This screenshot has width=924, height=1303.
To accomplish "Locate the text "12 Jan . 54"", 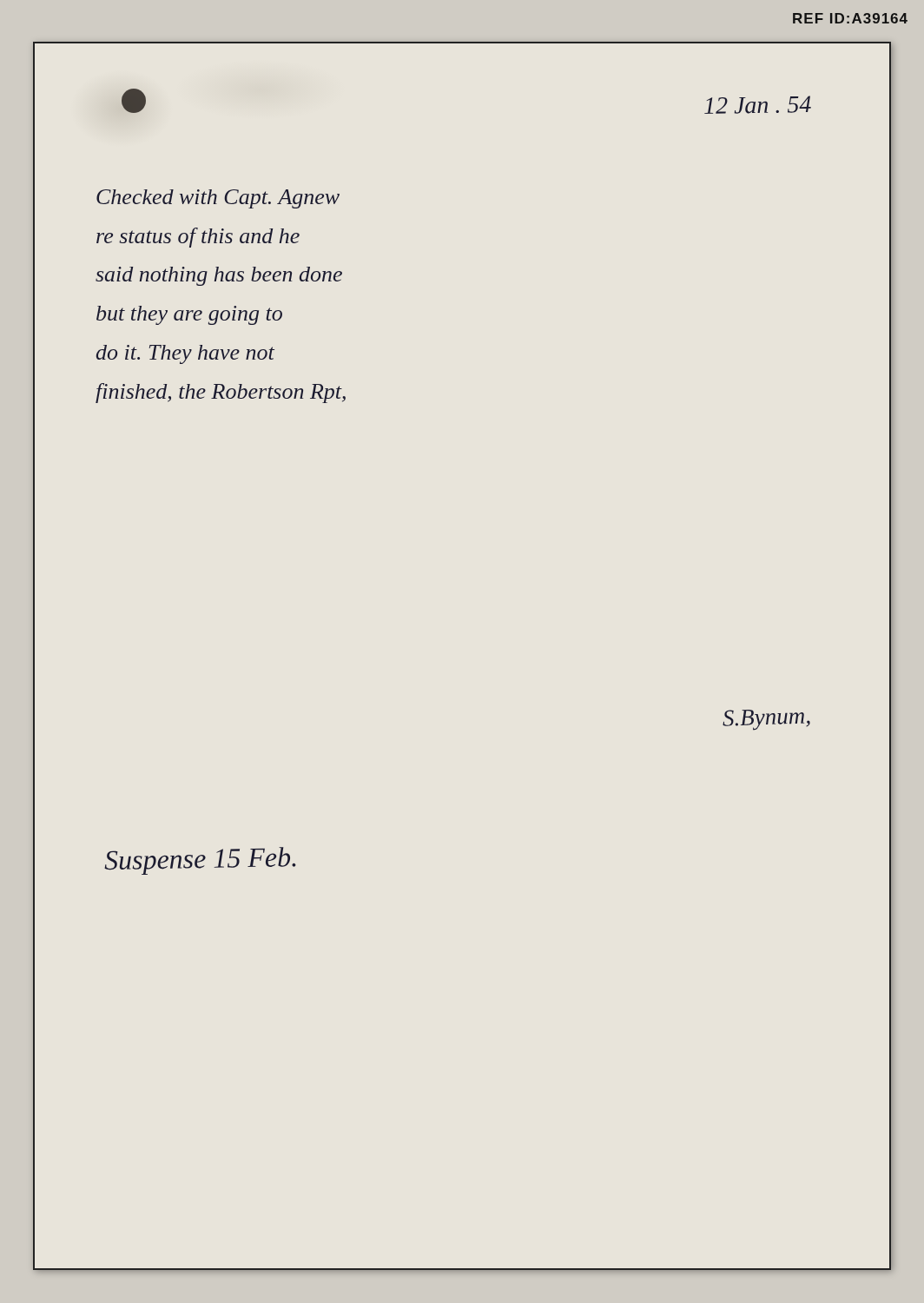I will tap(757, 105).
